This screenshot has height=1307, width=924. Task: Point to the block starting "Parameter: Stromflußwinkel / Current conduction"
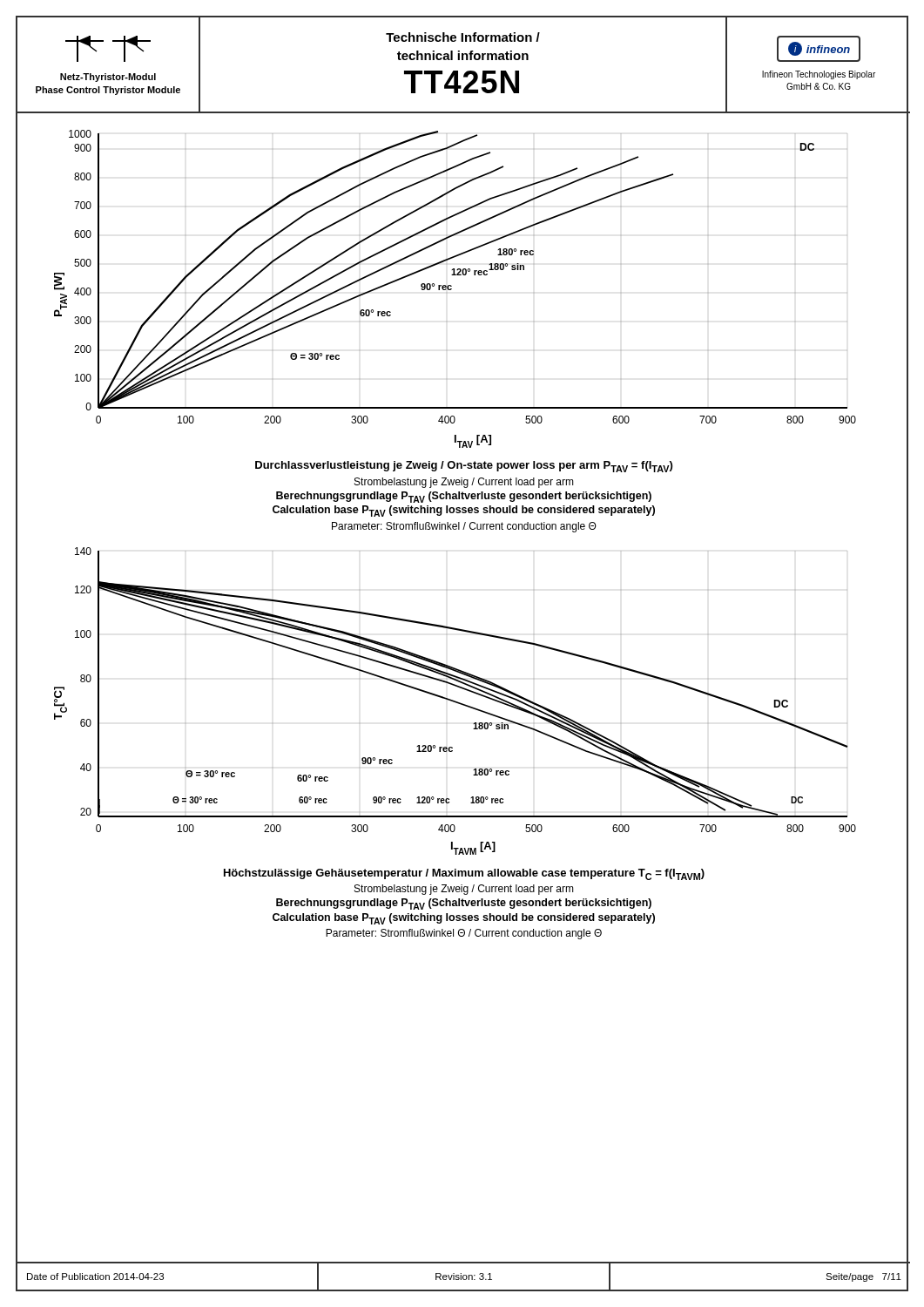464,526
